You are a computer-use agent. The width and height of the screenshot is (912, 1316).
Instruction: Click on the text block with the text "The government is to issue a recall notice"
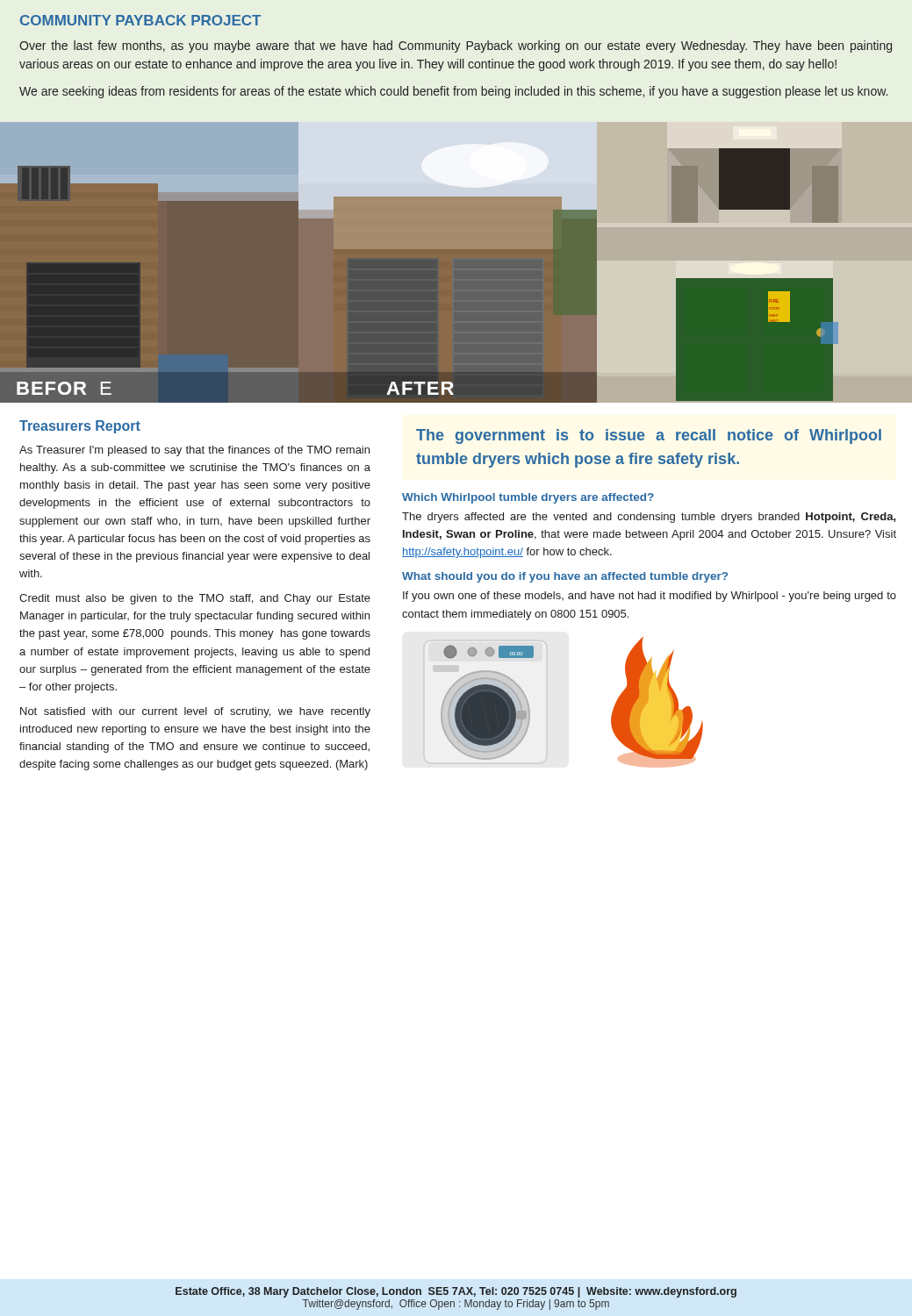click(x=649, y=447)
